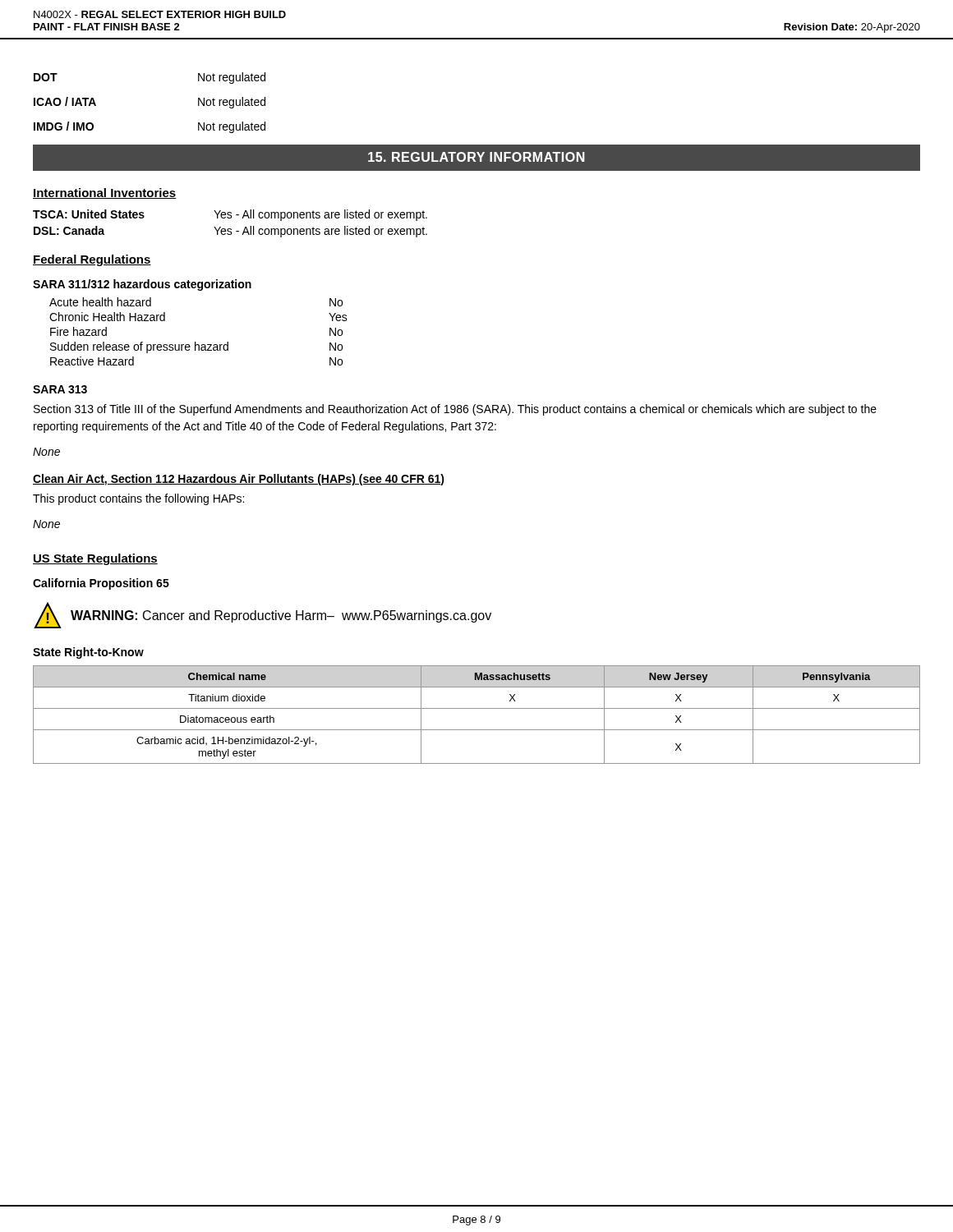Screen dimensions: 1232x953
Task: Locate the text containing "DOT Not regulated"
Action: (44, 79)
